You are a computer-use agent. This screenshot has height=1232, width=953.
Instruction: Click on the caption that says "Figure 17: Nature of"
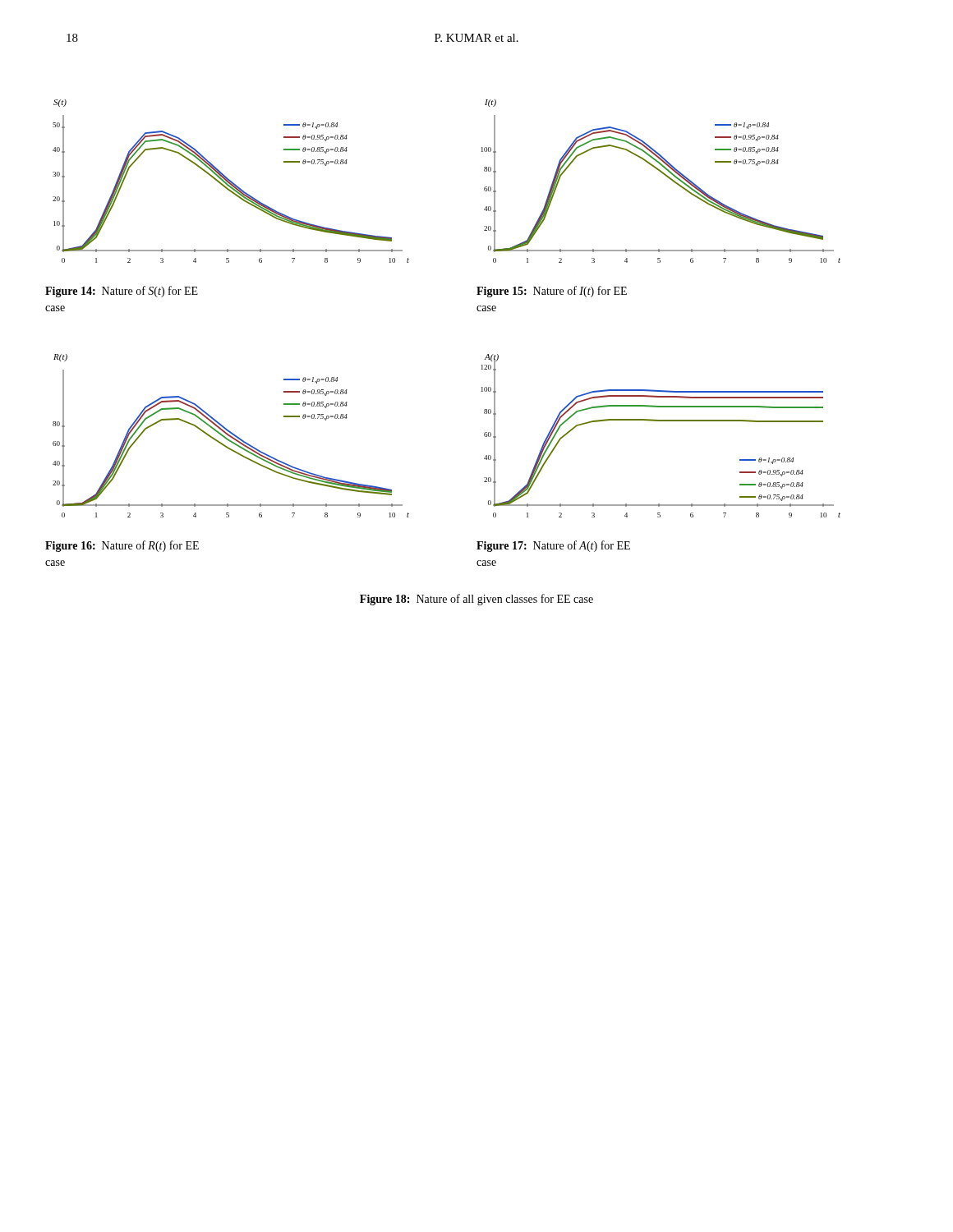tap(554, 554)
